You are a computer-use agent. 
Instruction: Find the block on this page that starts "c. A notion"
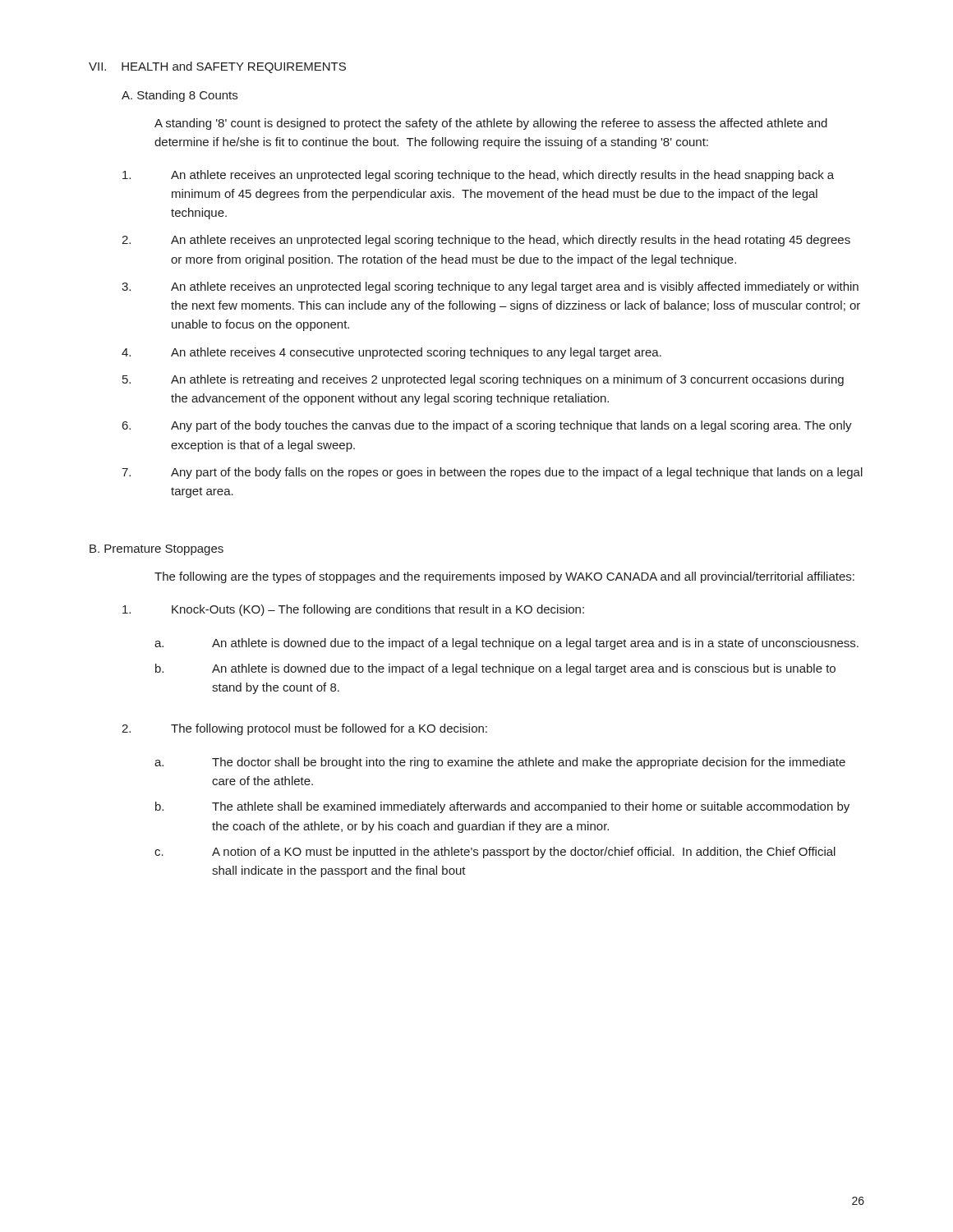(x=476, y=861)
